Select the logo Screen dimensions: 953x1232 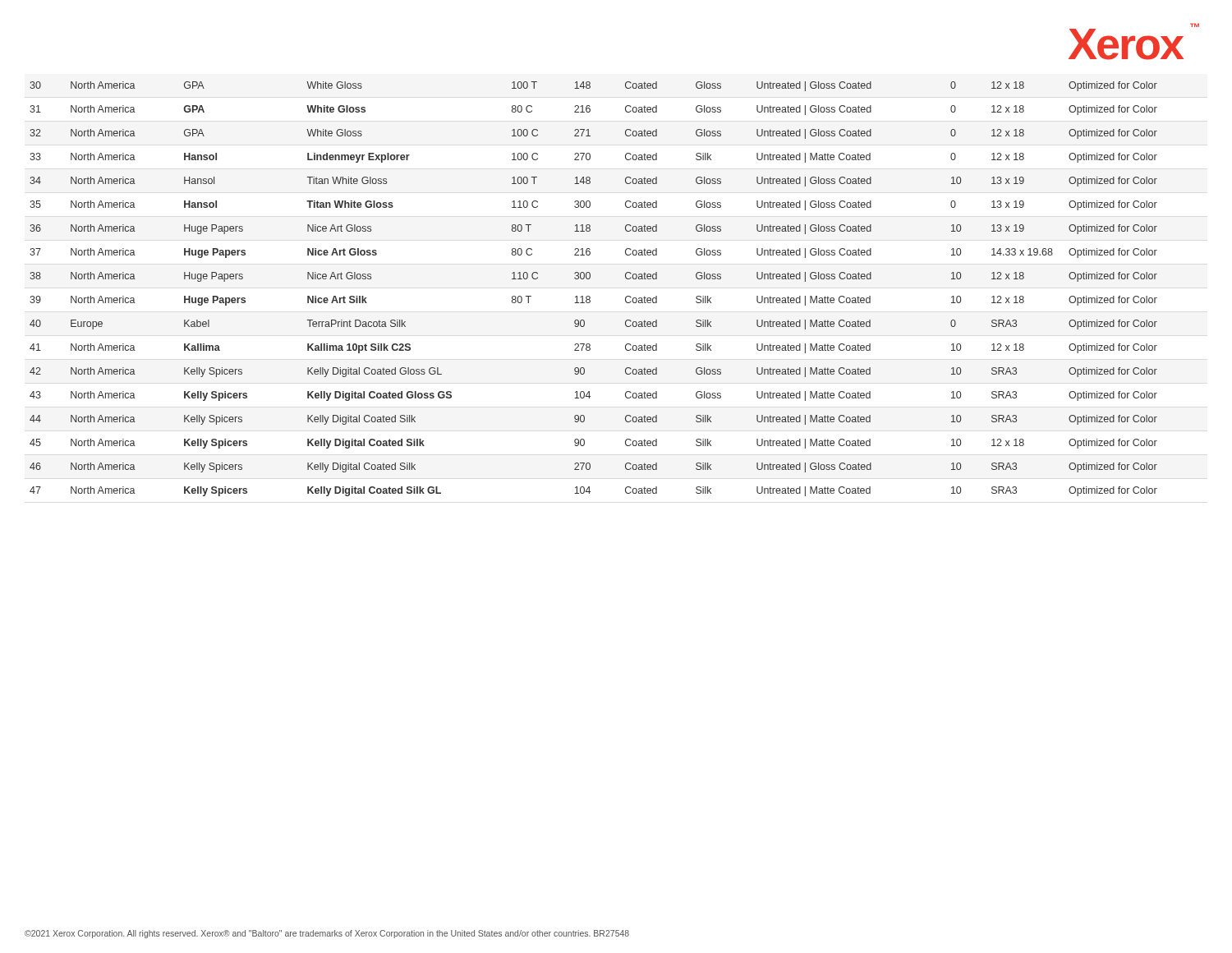[1133, 42]
